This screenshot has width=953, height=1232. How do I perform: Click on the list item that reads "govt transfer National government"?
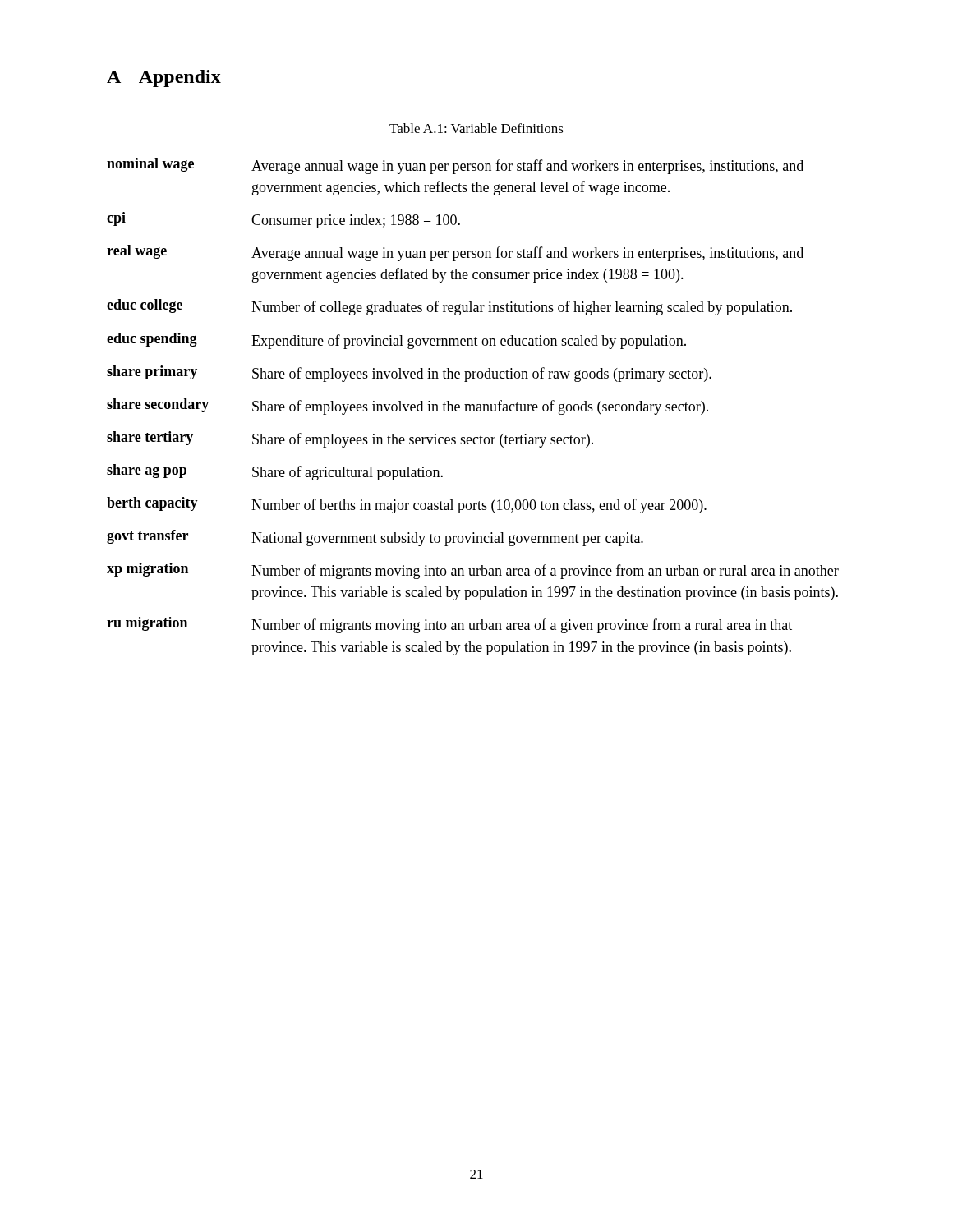point(476,538)
